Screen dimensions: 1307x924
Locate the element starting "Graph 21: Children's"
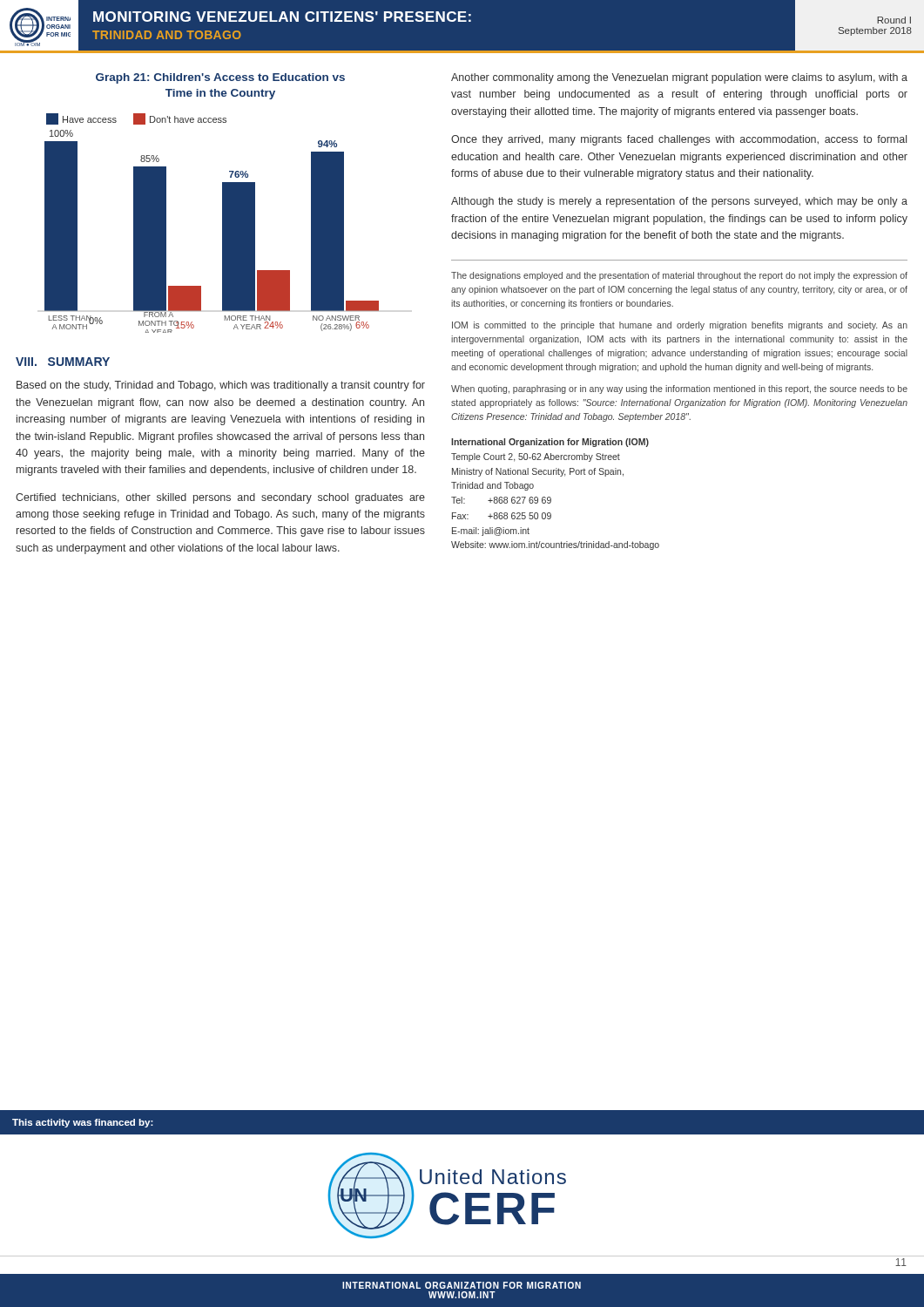[x=220, y=85]
